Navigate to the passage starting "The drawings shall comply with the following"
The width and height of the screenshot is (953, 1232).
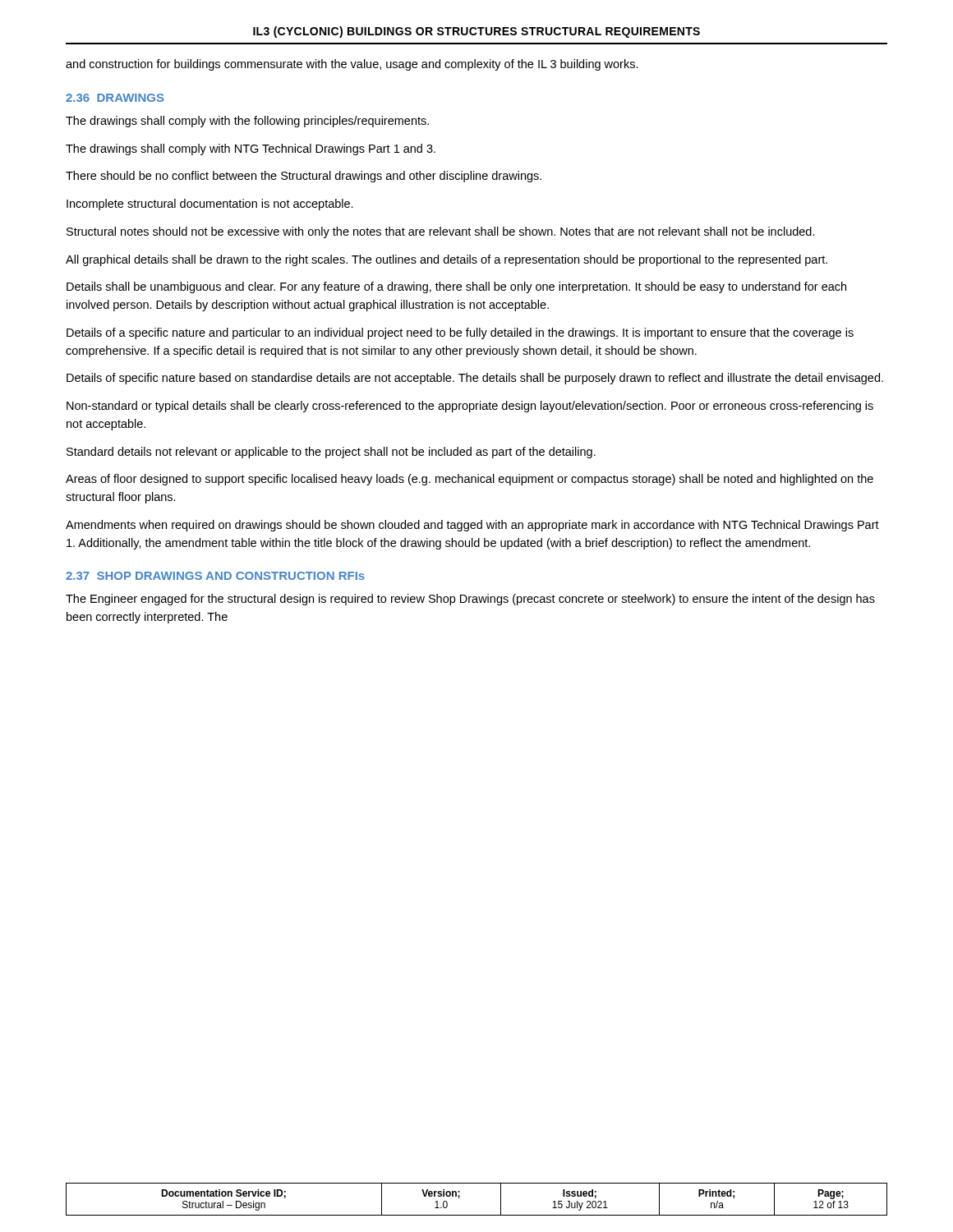pos(248,121)
